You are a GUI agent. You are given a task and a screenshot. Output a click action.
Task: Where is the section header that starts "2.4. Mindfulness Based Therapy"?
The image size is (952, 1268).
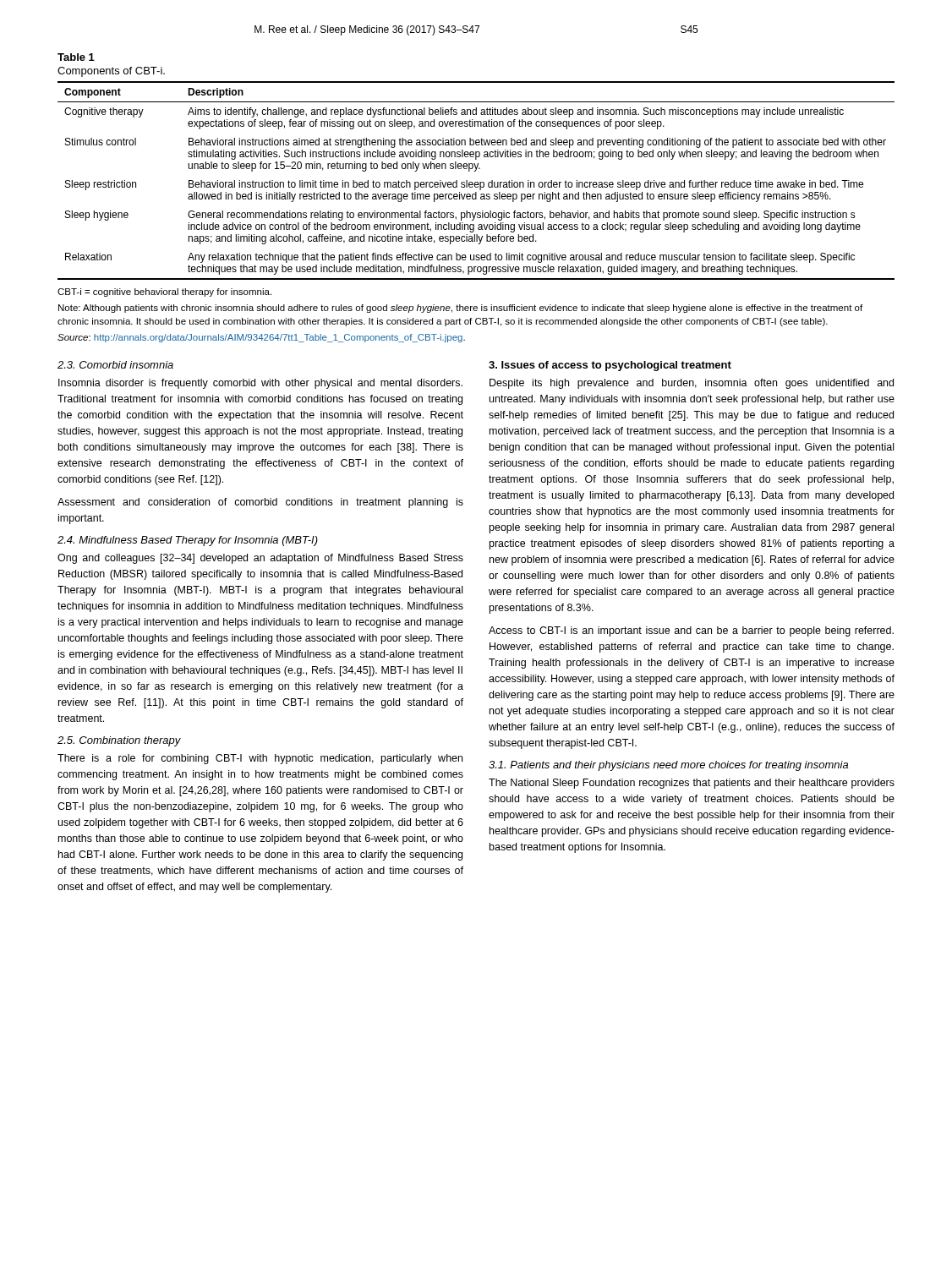pos(188,540)
